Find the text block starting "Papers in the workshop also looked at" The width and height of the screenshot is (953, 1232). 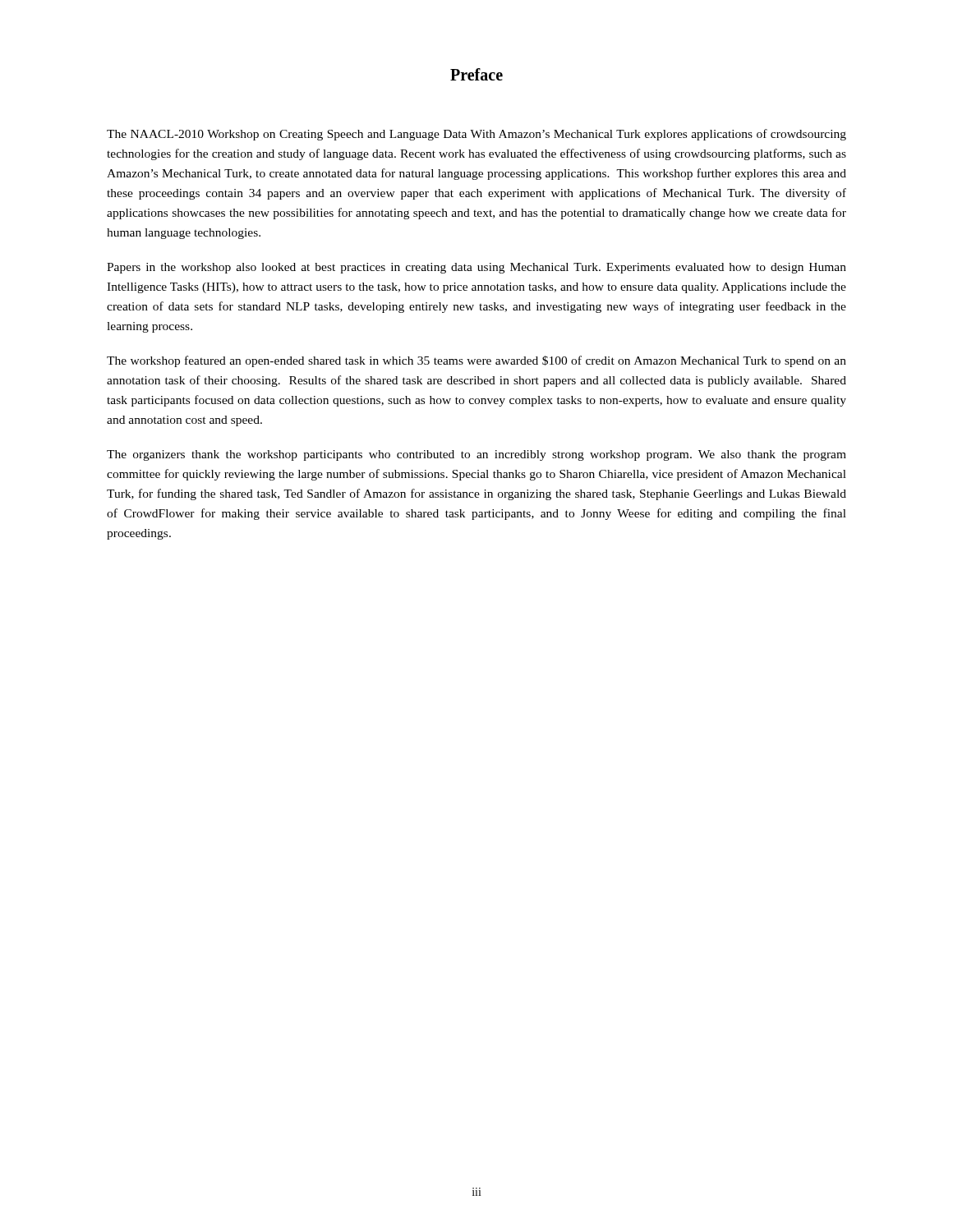pyautogui.click(x=476, y=296)
